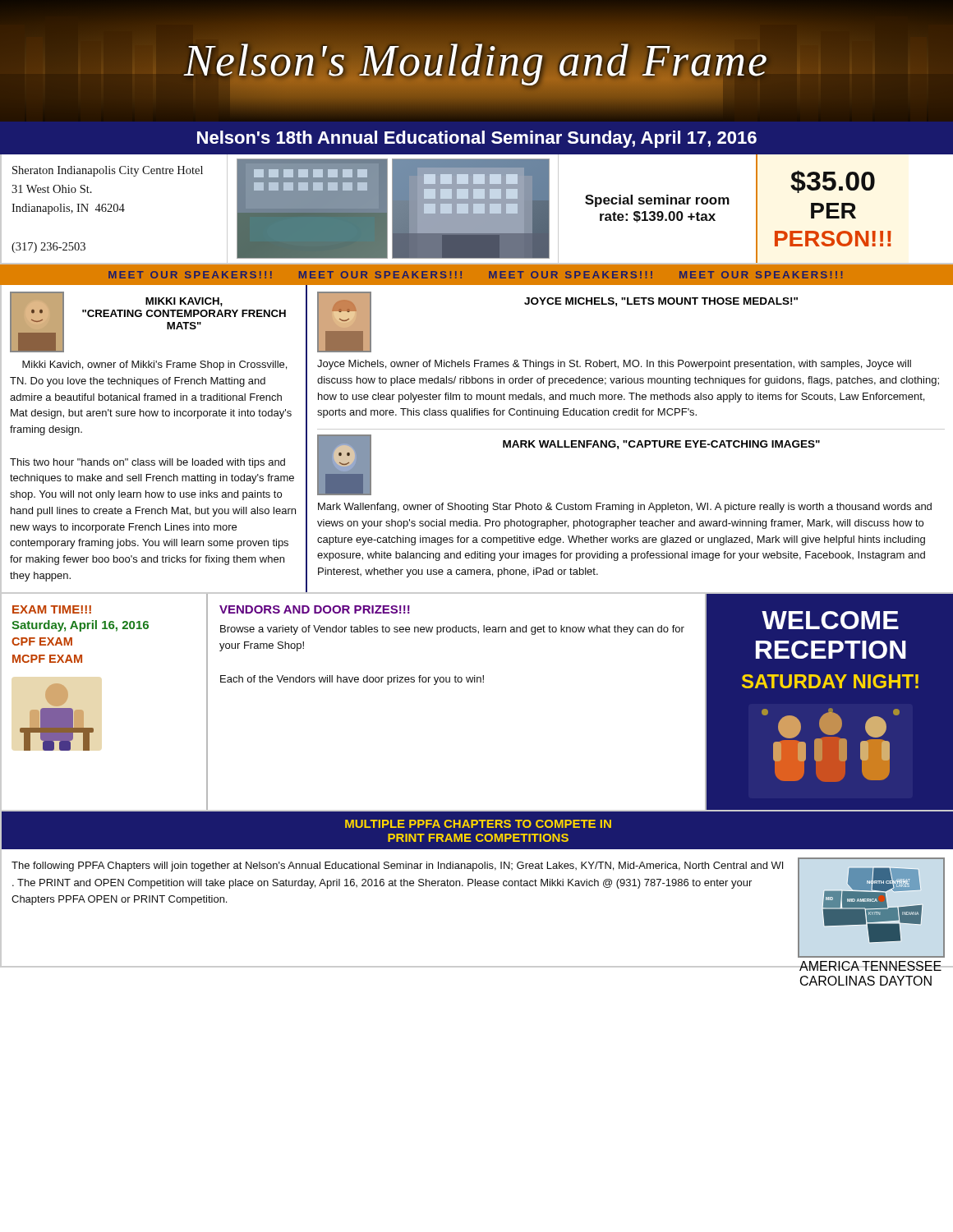Select the text block that says "Mark Wallenfang, owner of Shooting Star"
Image resolution: width=953 pixels, height=1232 pixels.
(625, 539)
